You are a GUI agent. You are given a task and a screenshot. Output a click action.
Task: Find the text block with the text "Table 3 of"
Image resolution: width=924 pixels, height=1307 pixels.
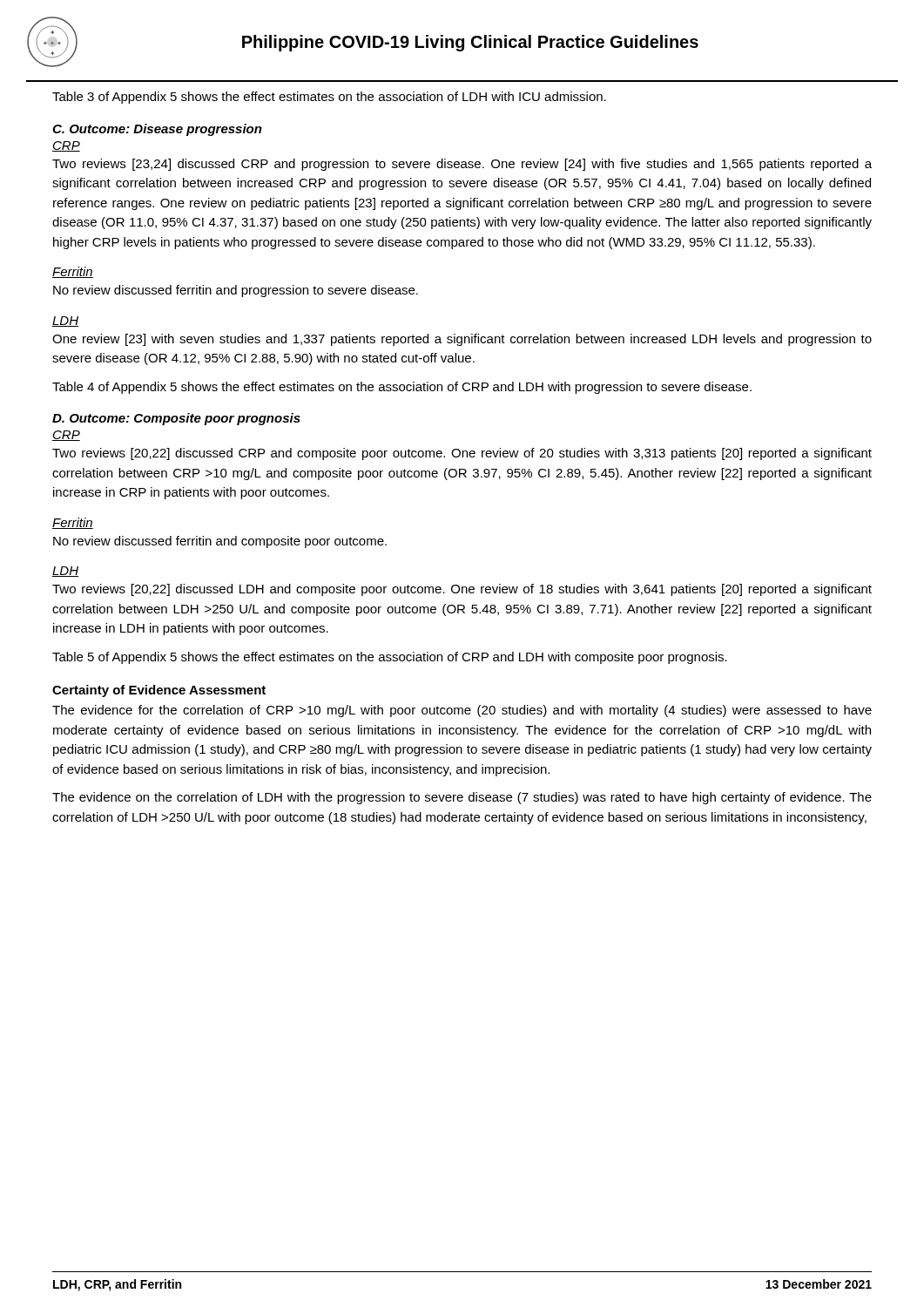(x=330, y=96)
